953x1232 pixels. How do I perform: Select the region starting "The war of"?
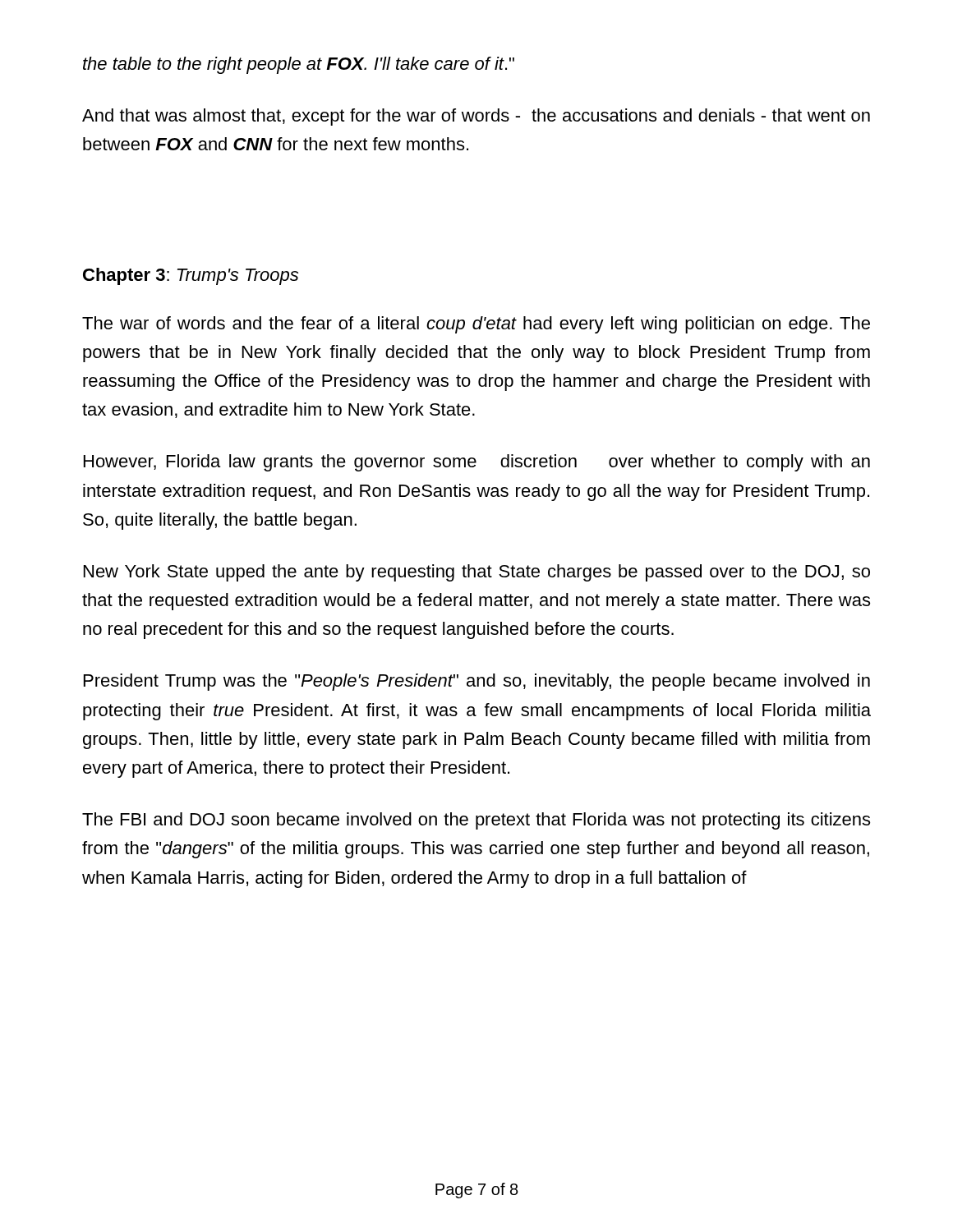pos(476,366)
